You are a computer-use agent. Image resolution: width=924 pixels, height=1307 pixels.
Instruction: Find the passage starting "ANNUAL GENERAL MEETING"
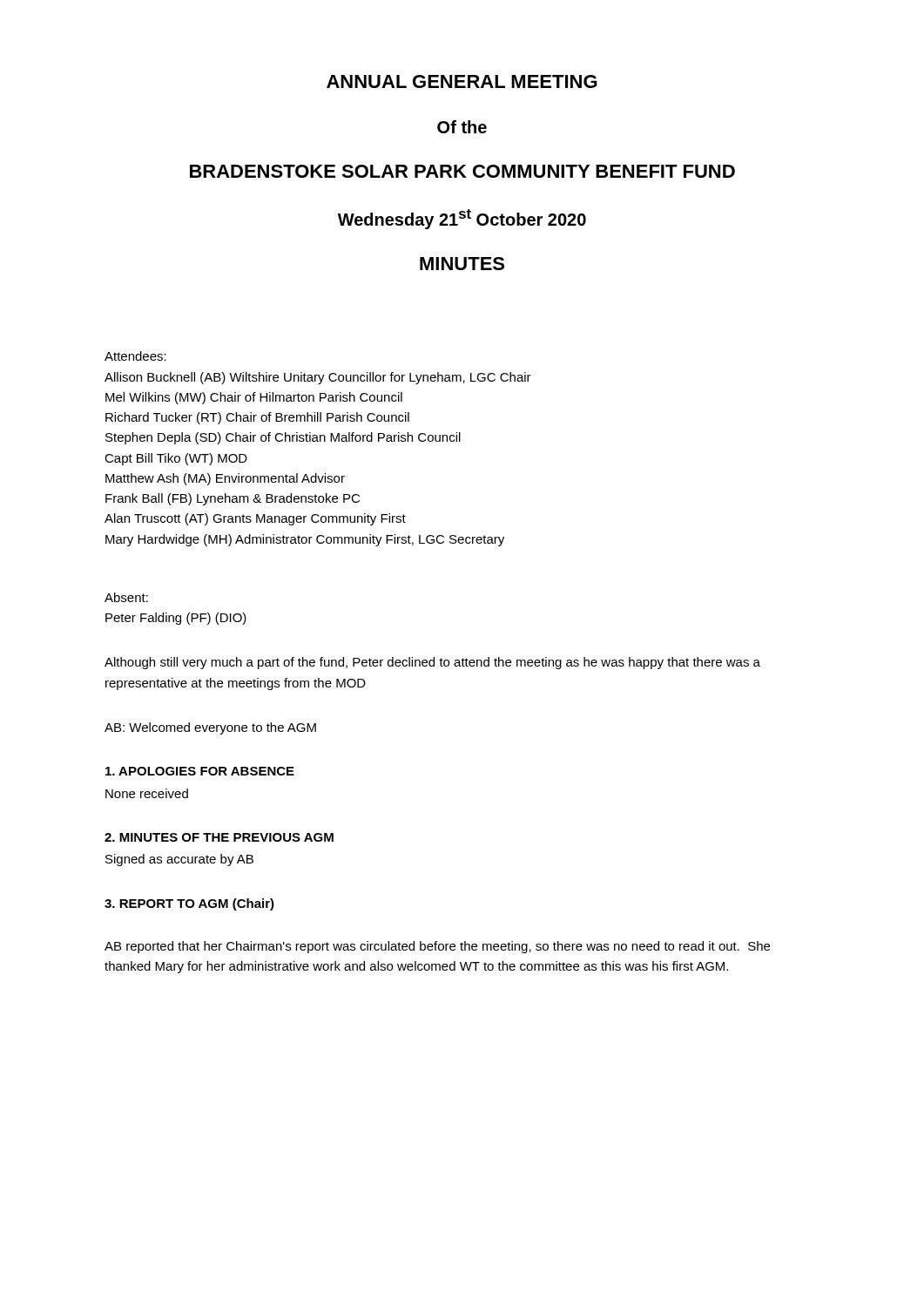(x=462, y=82)
